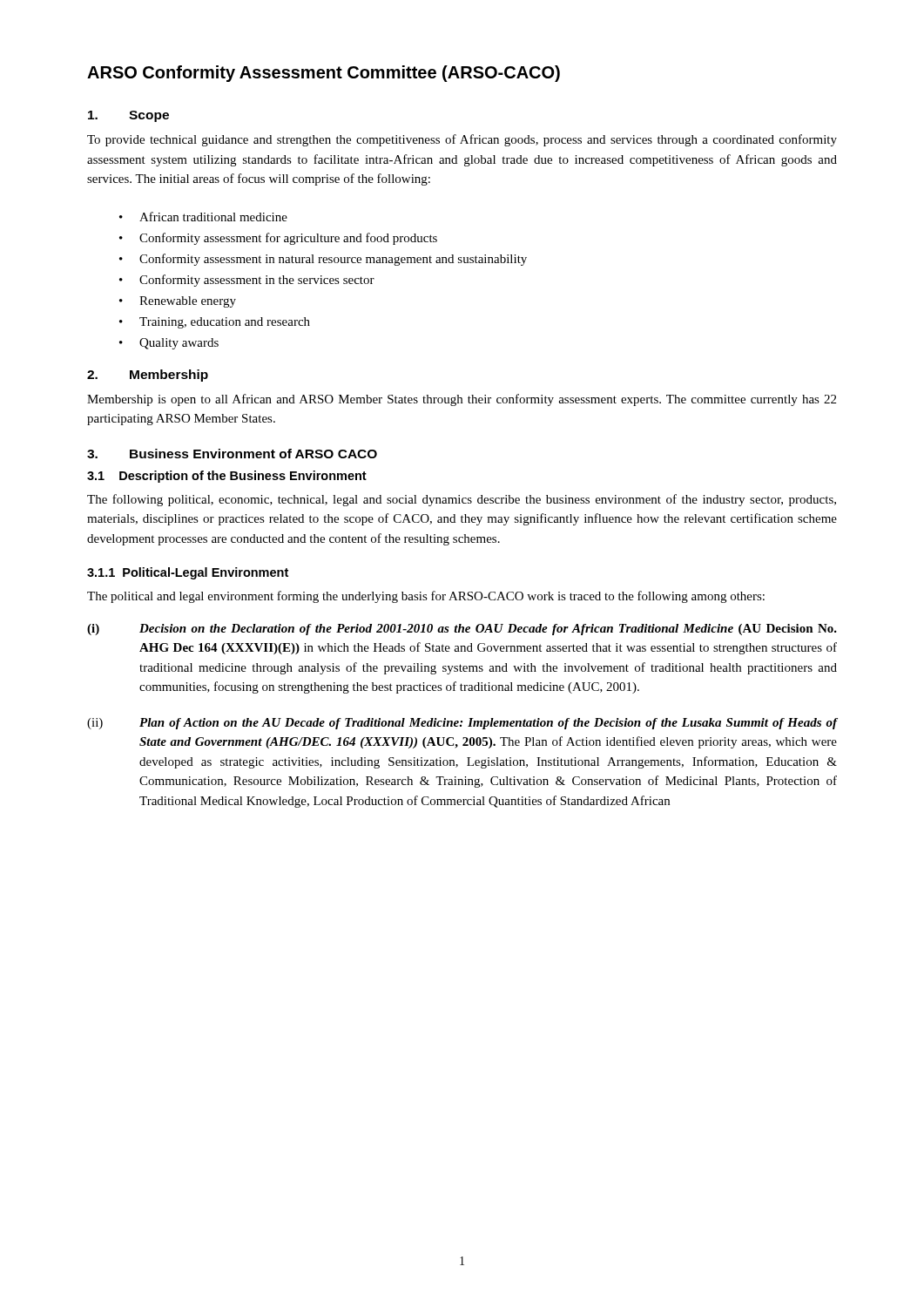Locate the text "Renewable energy"

pyautogui.click(x=188, y=300)
